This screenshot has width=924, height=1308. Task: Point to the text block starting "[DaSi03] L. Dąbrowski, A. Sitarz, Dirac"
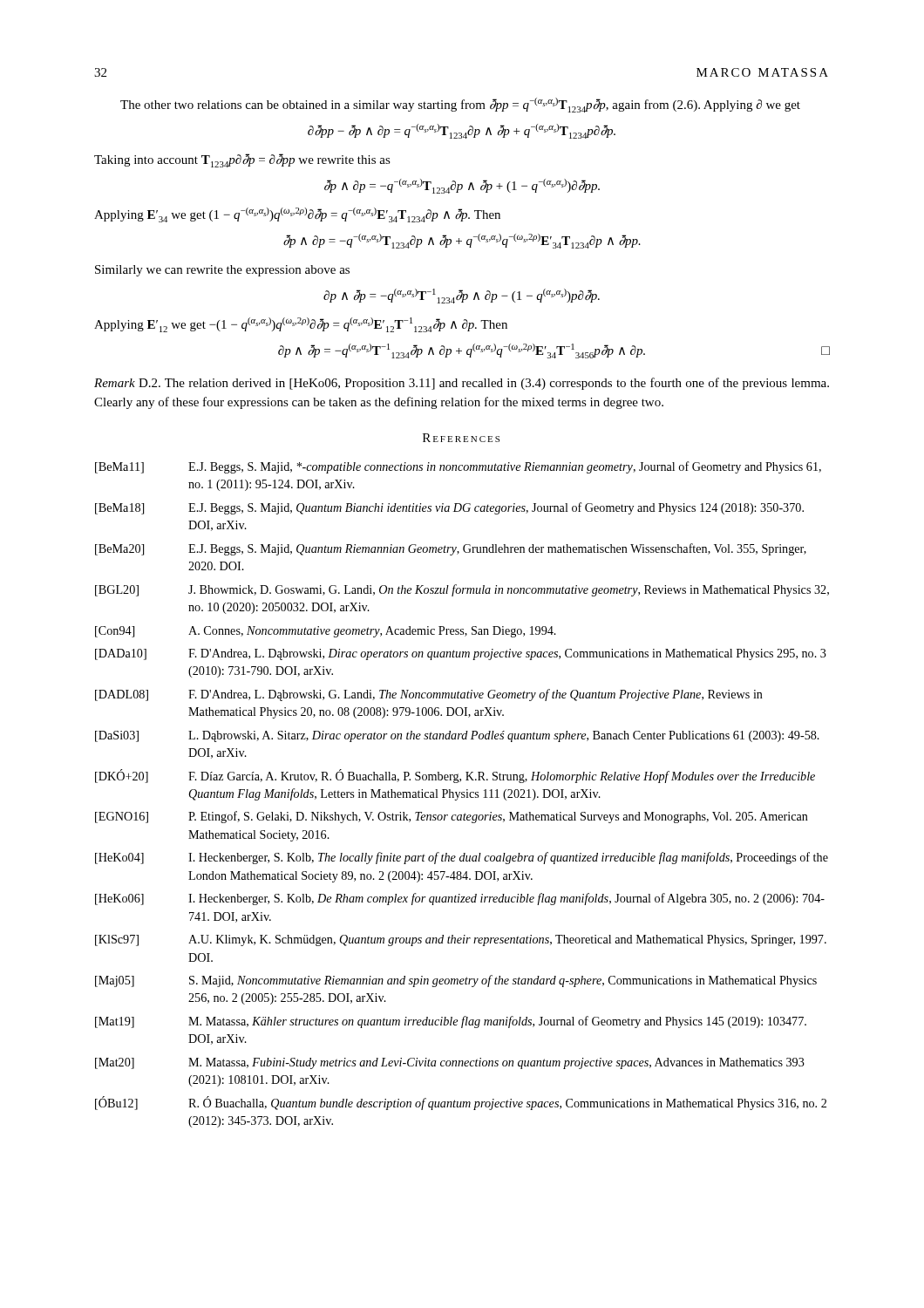click(462, 744)
